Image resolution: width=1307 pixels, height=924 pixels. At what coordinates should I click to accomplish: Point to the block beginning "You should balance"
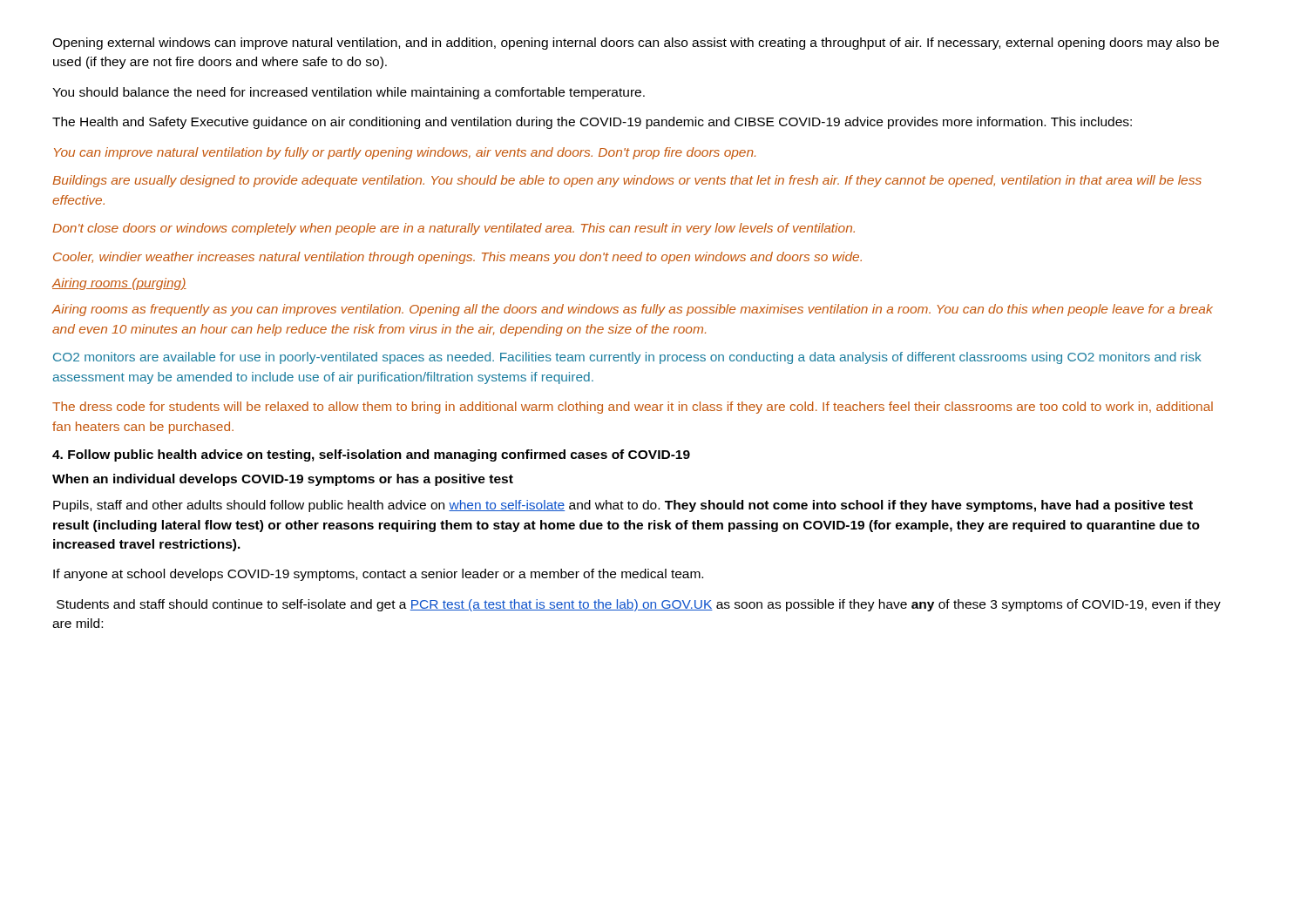[349, 92]
